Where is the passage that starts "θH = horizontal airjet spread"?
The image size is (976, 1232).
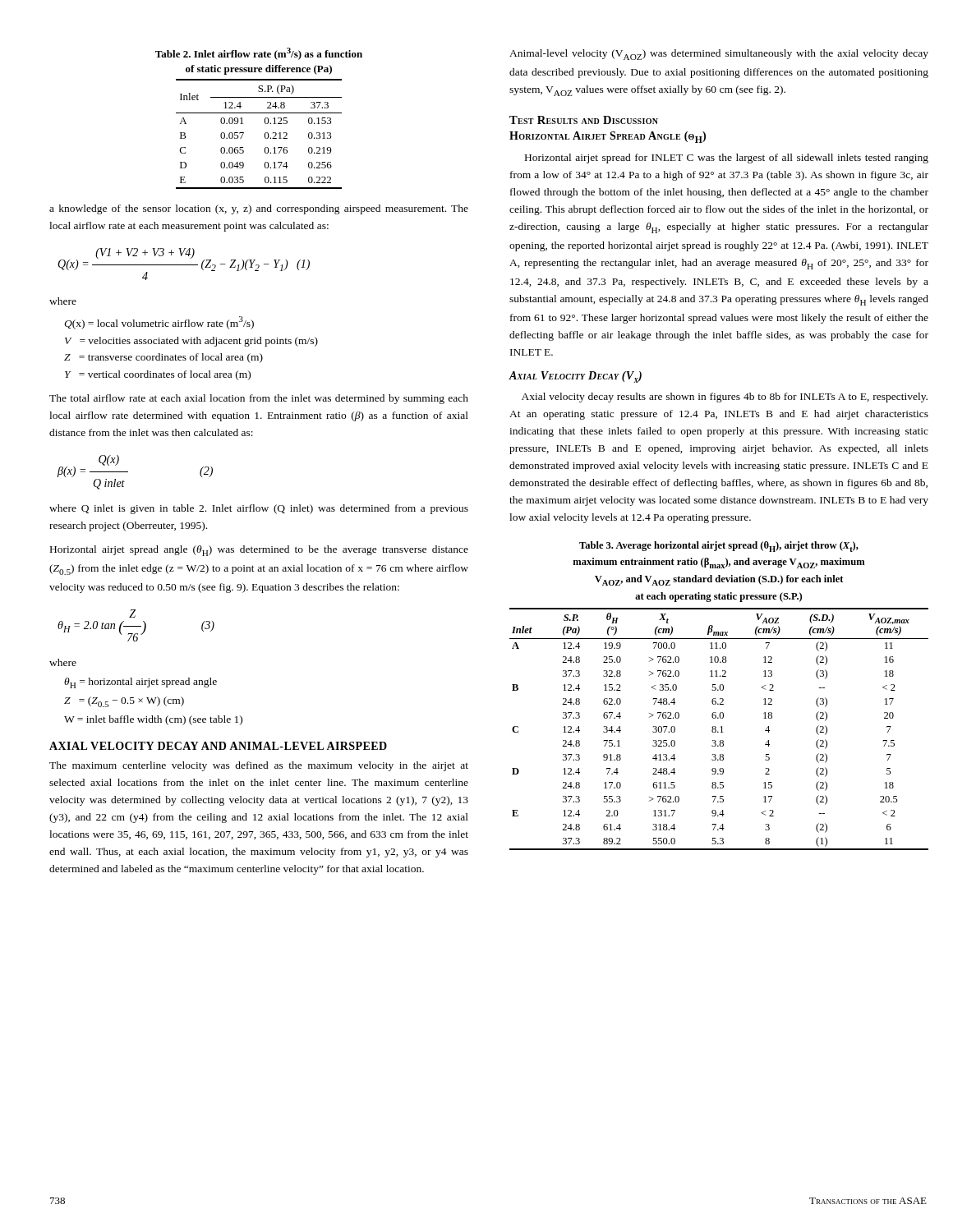click(x=141, y=682)
